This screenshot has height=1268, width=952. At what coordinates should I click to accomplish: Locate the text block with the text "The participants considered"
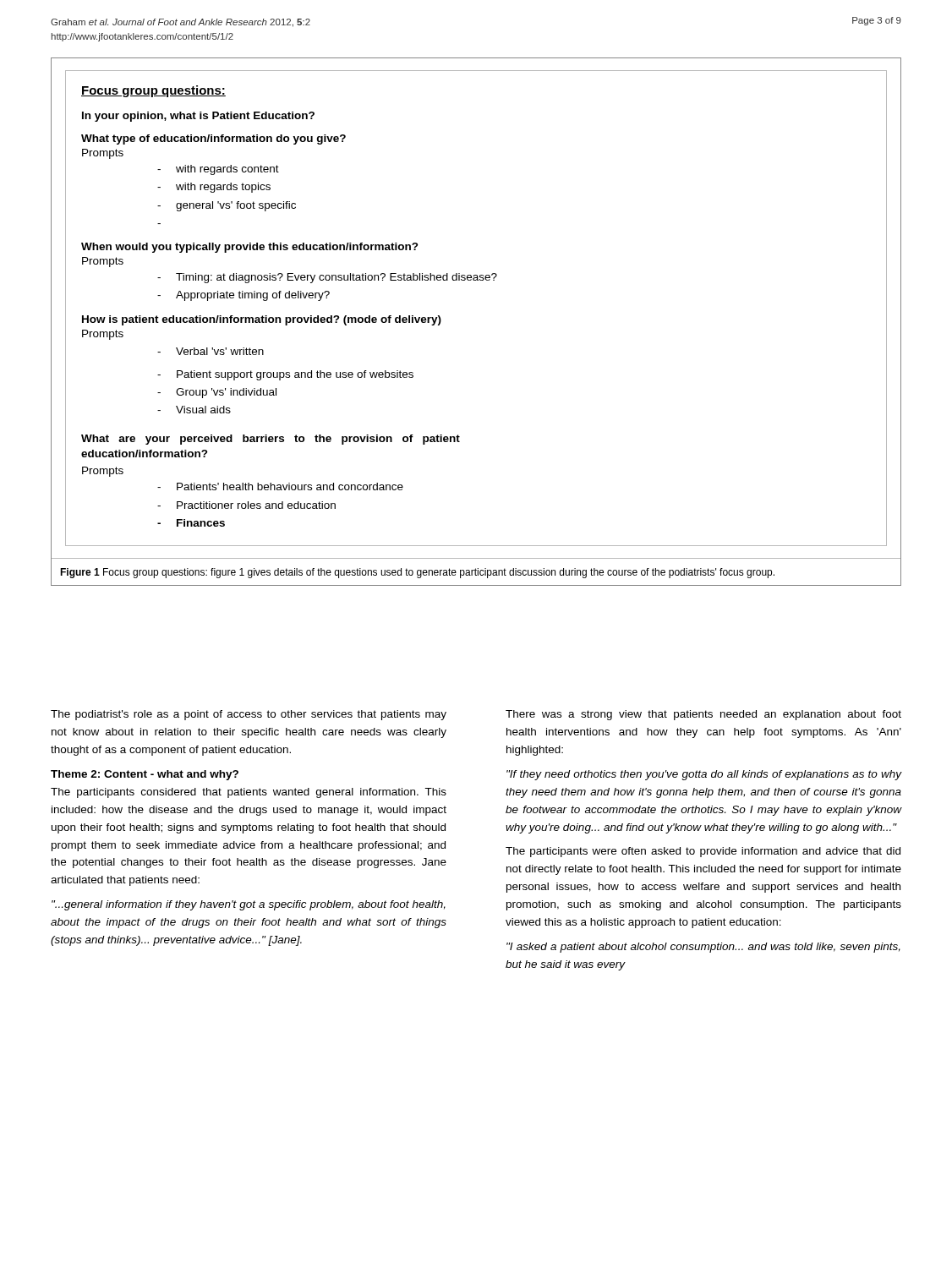click(x=249, y=836)
